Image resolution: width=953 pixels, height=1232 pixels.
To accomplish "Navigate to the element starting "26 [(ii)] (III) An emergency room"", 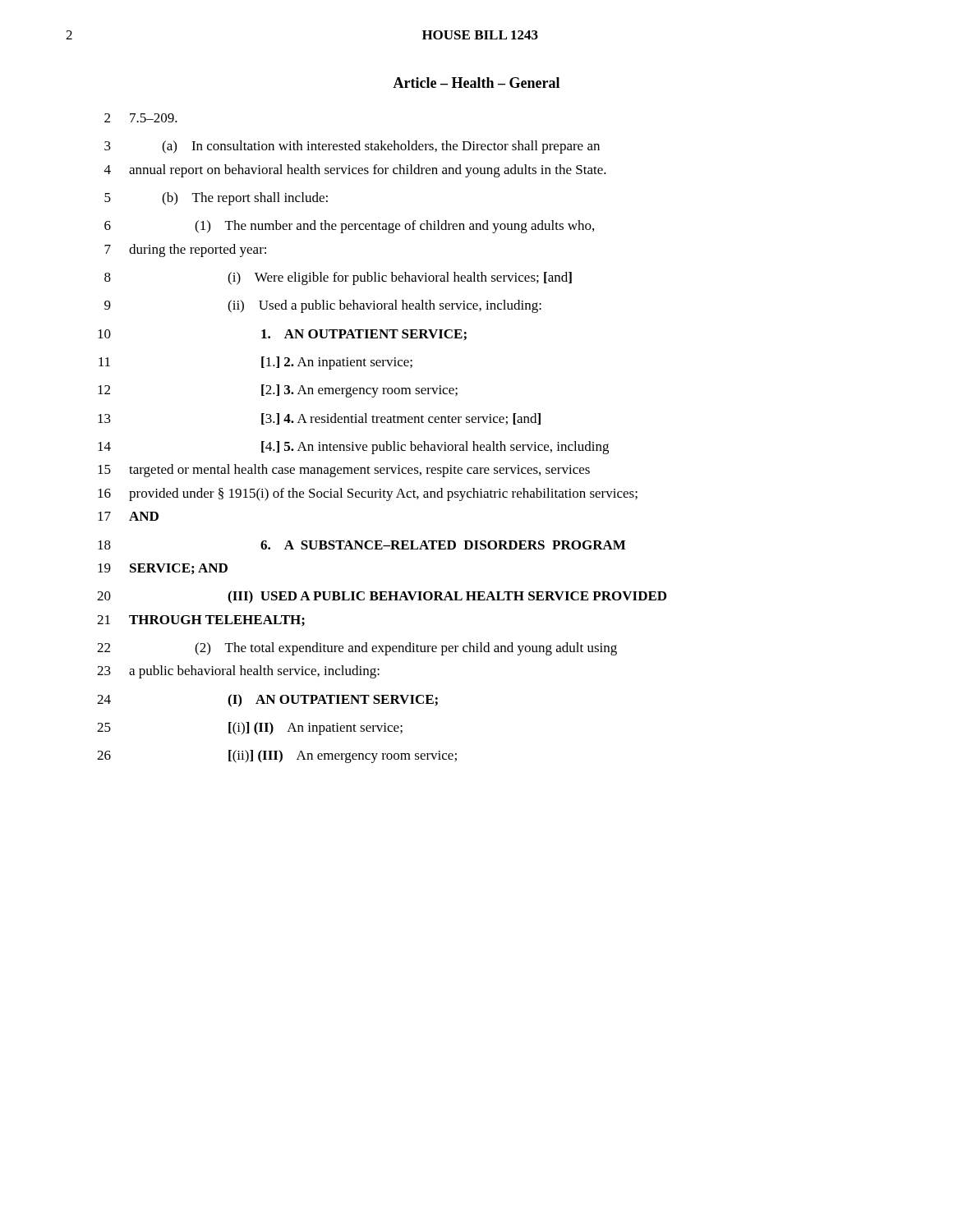I will 277,756.
